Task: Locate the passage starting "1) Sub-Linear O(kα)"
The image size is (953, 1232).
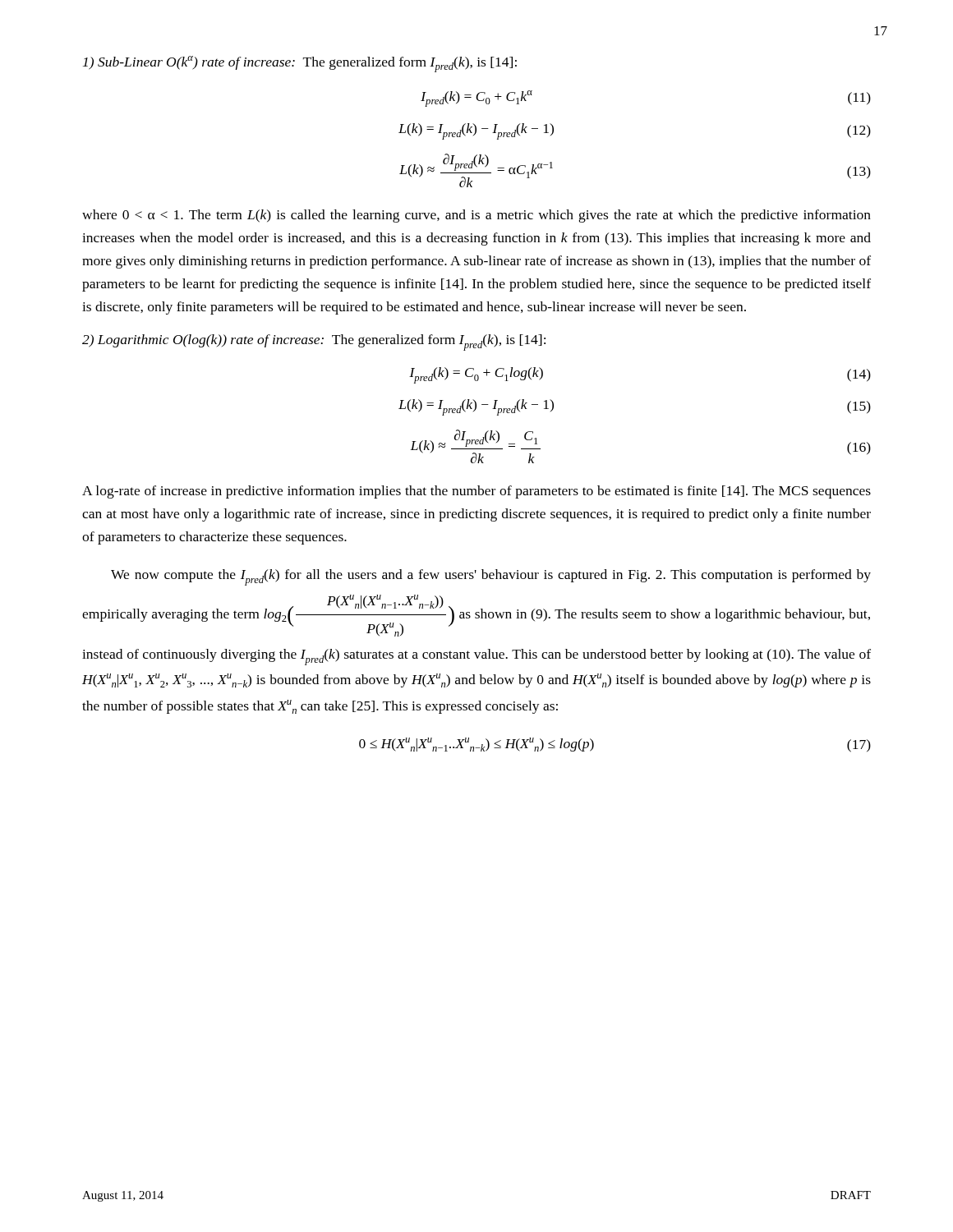Action: [300, 62]
